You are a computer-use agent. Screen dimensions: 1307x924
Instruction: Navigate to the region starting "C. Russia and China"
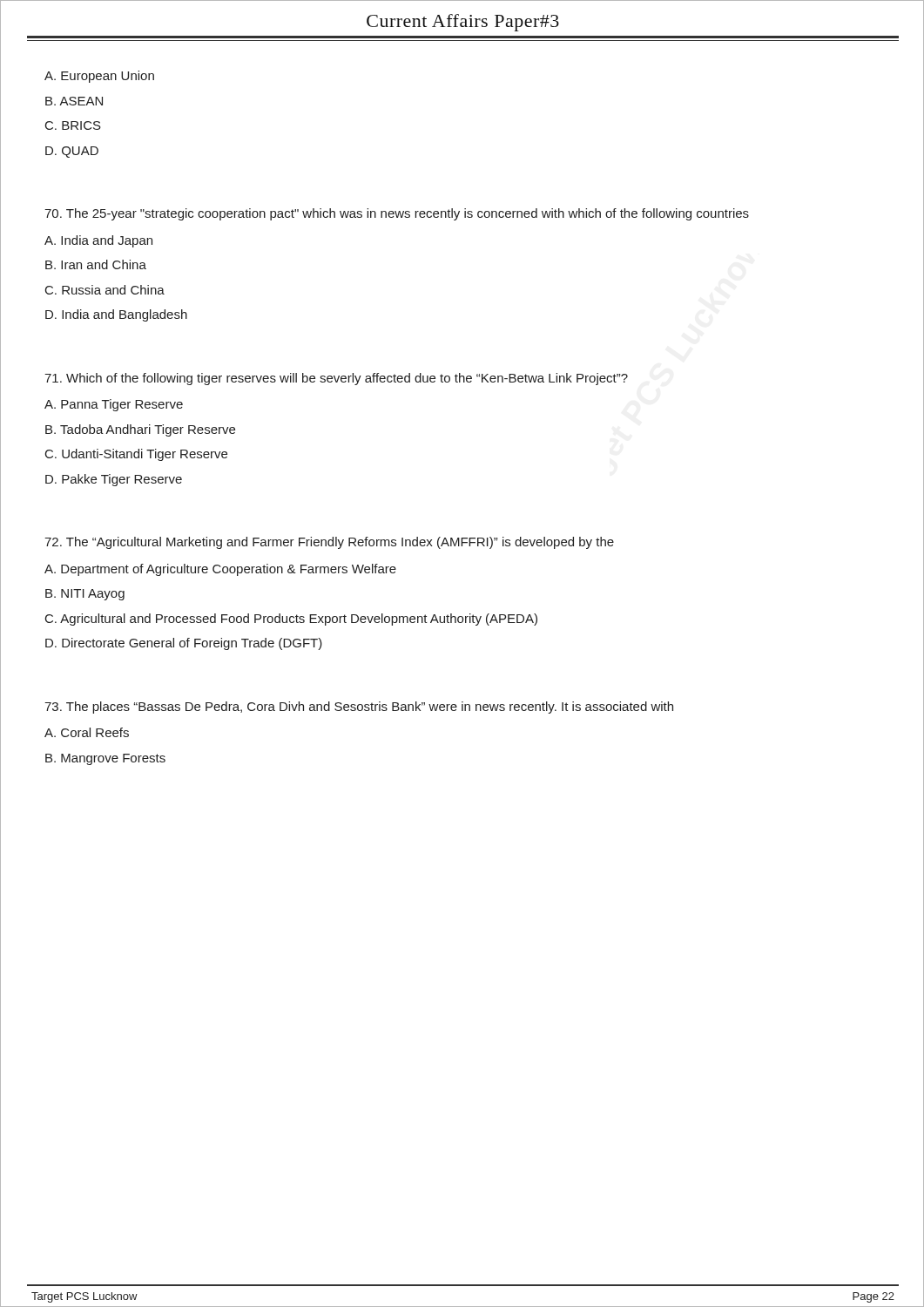(104, 289)
